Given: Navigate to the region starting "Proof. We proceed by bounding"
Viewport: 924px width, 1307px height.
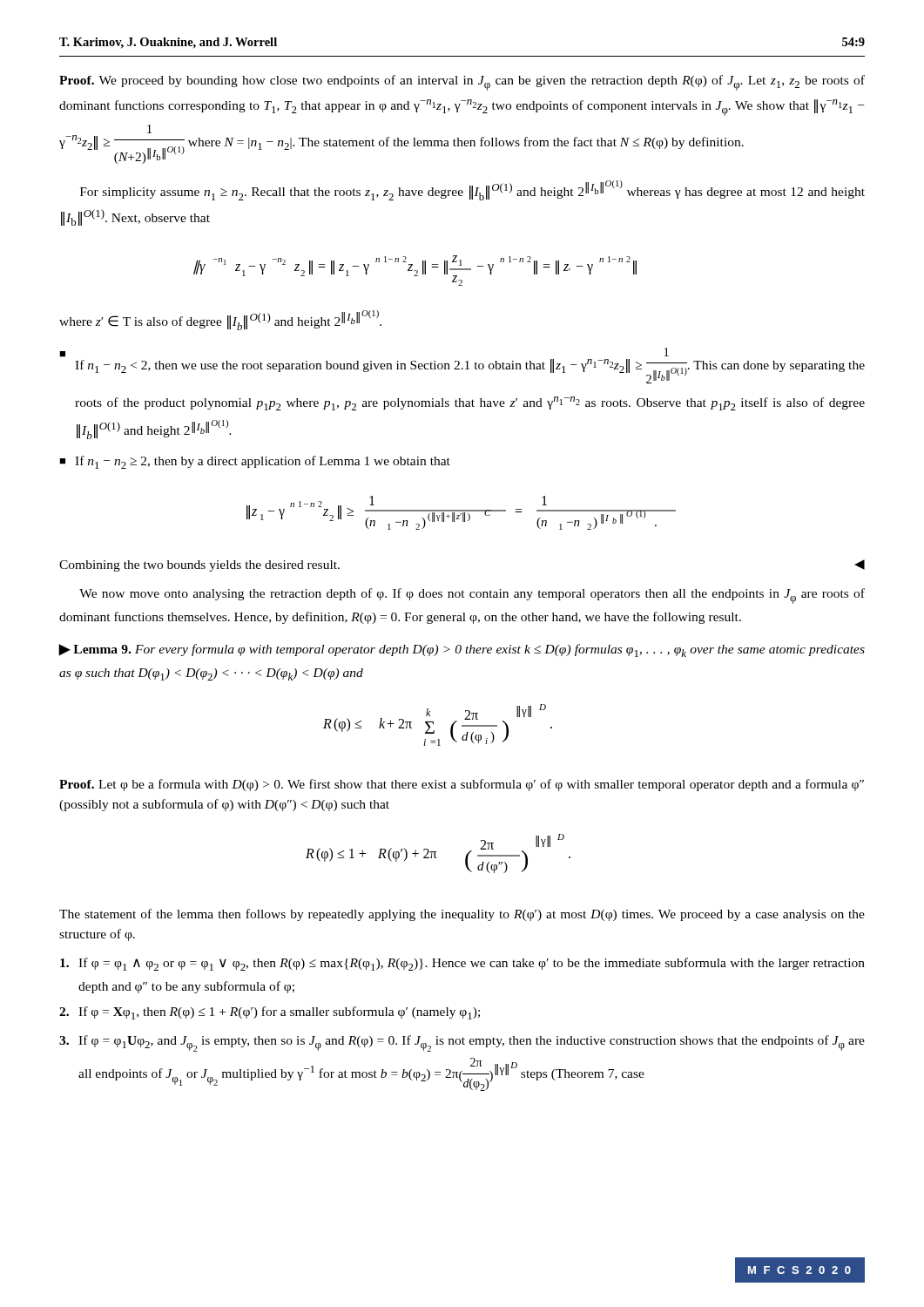Looking at the screenshot, I should pyautogui.click(x=462, y=118).
